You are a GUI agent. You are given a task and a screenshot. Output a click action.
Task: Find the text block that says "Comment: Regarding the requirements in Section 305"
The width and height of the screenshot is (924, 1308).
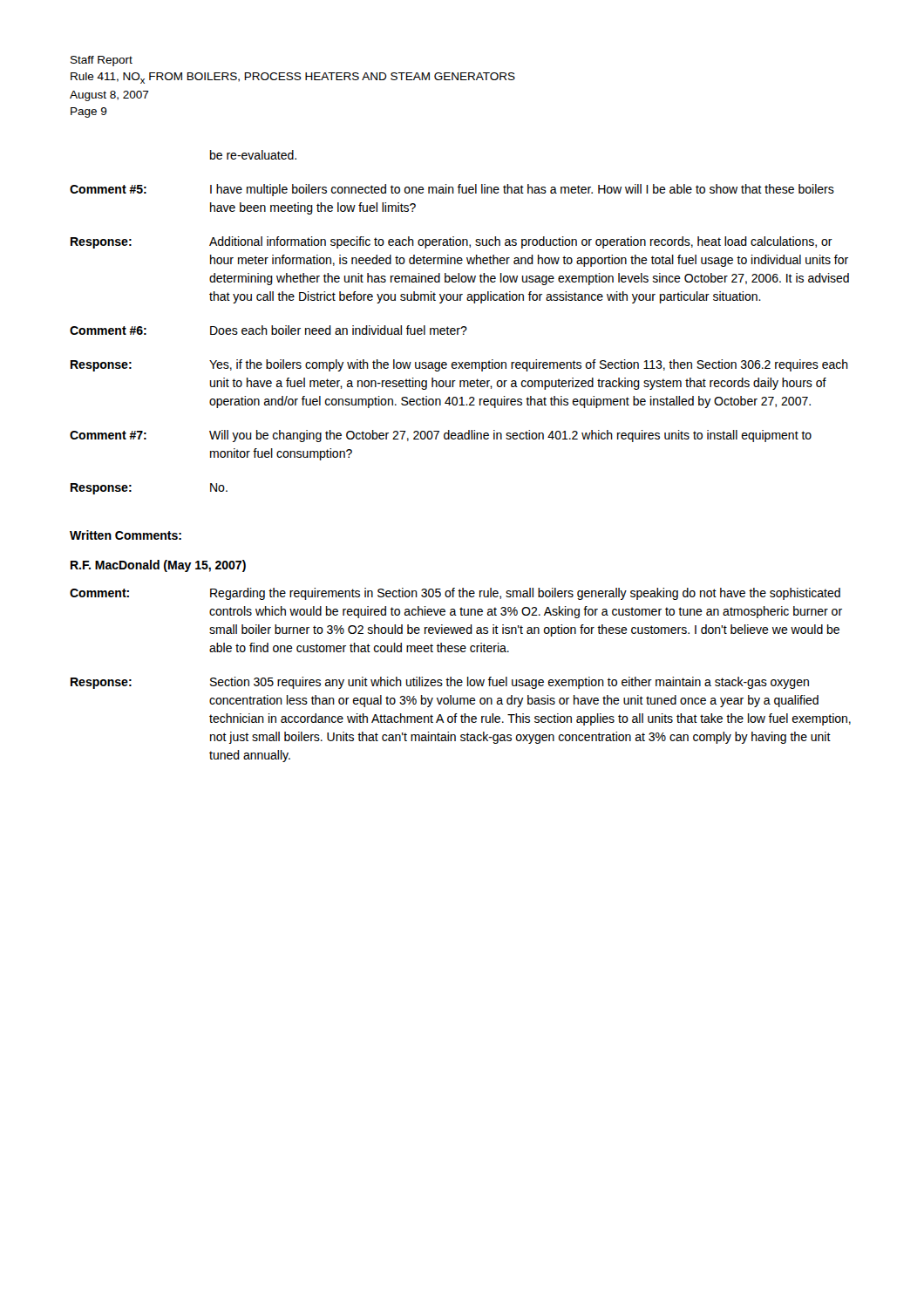tap(462, 621)
